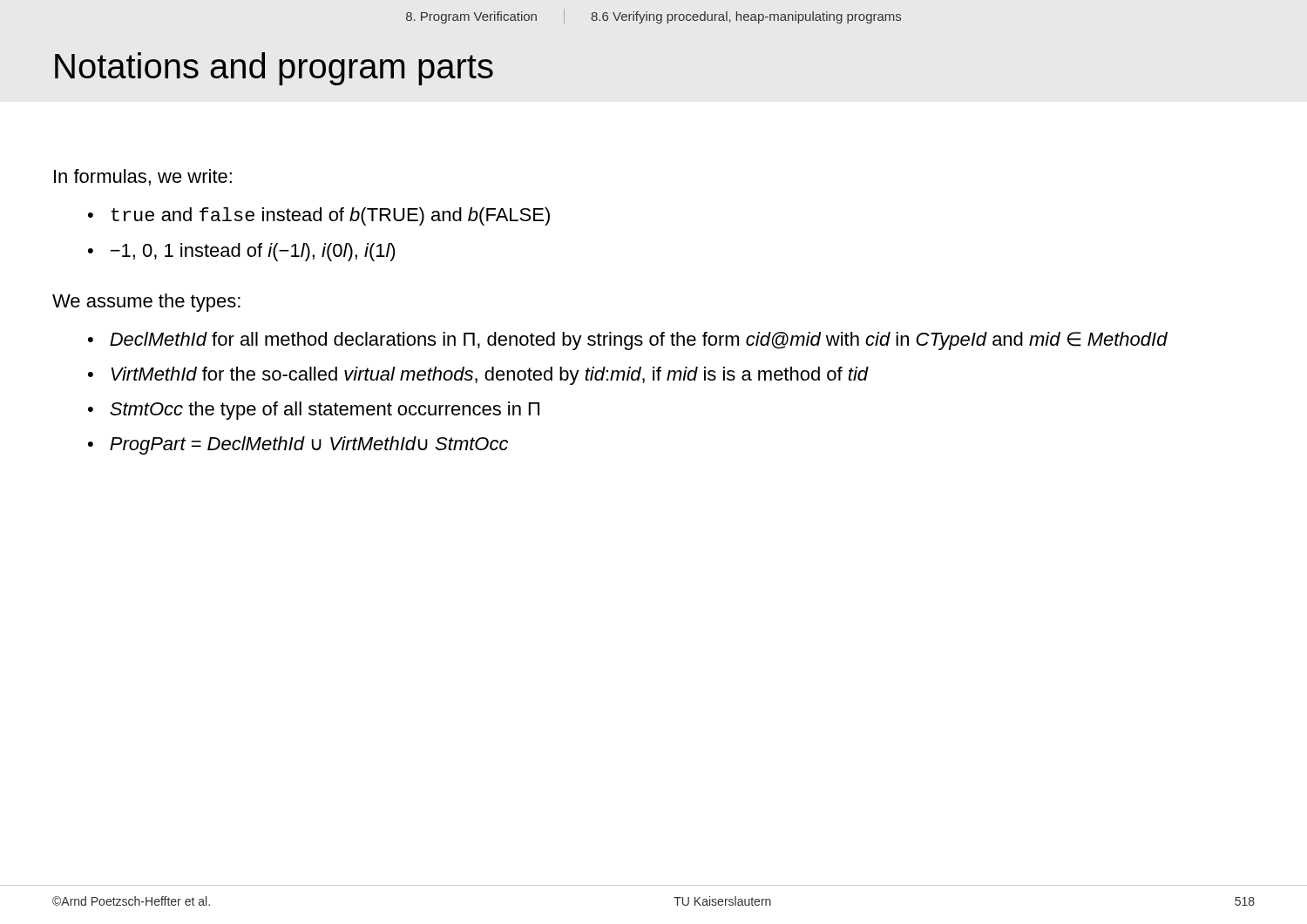The width and height of the screenshot is (1307, 924).
Task: Locate the list item containing "VirtMethId for the so-called virtual methods, denoted by"
Action: (x=489, y=374)
